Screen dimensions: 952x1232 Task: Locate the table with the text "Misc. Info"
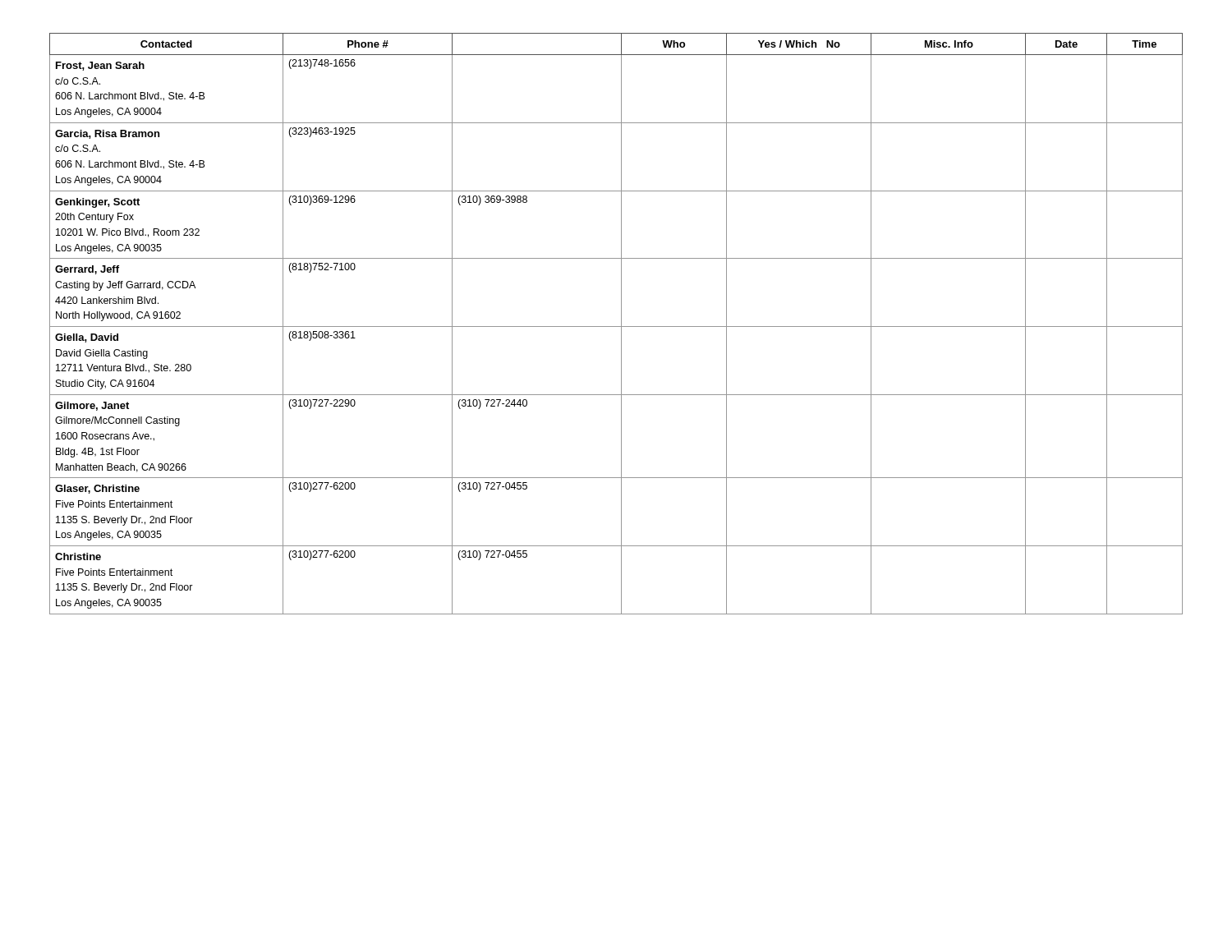[x=616, y=324]
